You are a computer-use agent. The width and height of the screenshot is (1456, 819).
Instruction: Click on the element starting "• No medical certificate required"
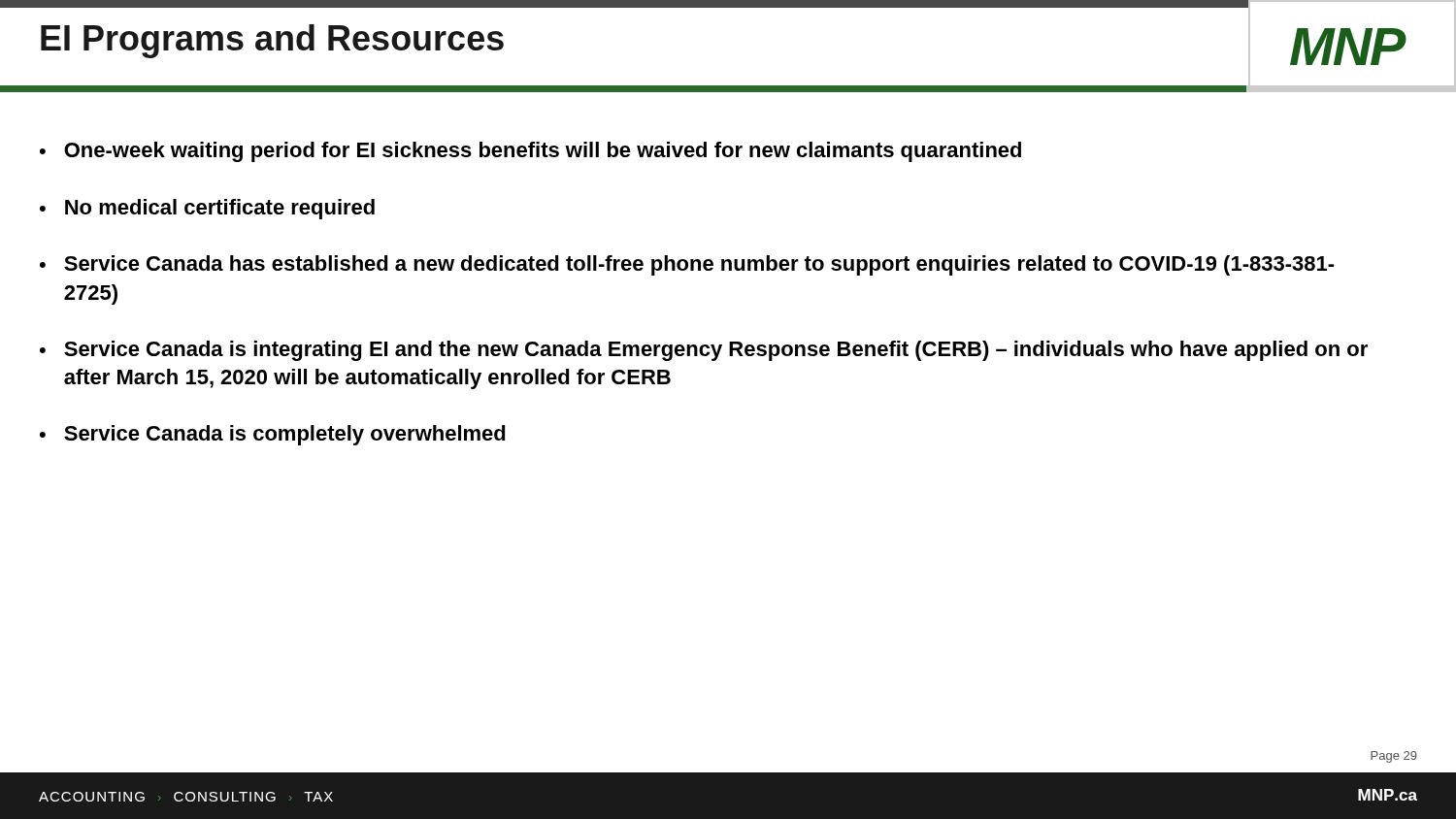coord(207,208)
